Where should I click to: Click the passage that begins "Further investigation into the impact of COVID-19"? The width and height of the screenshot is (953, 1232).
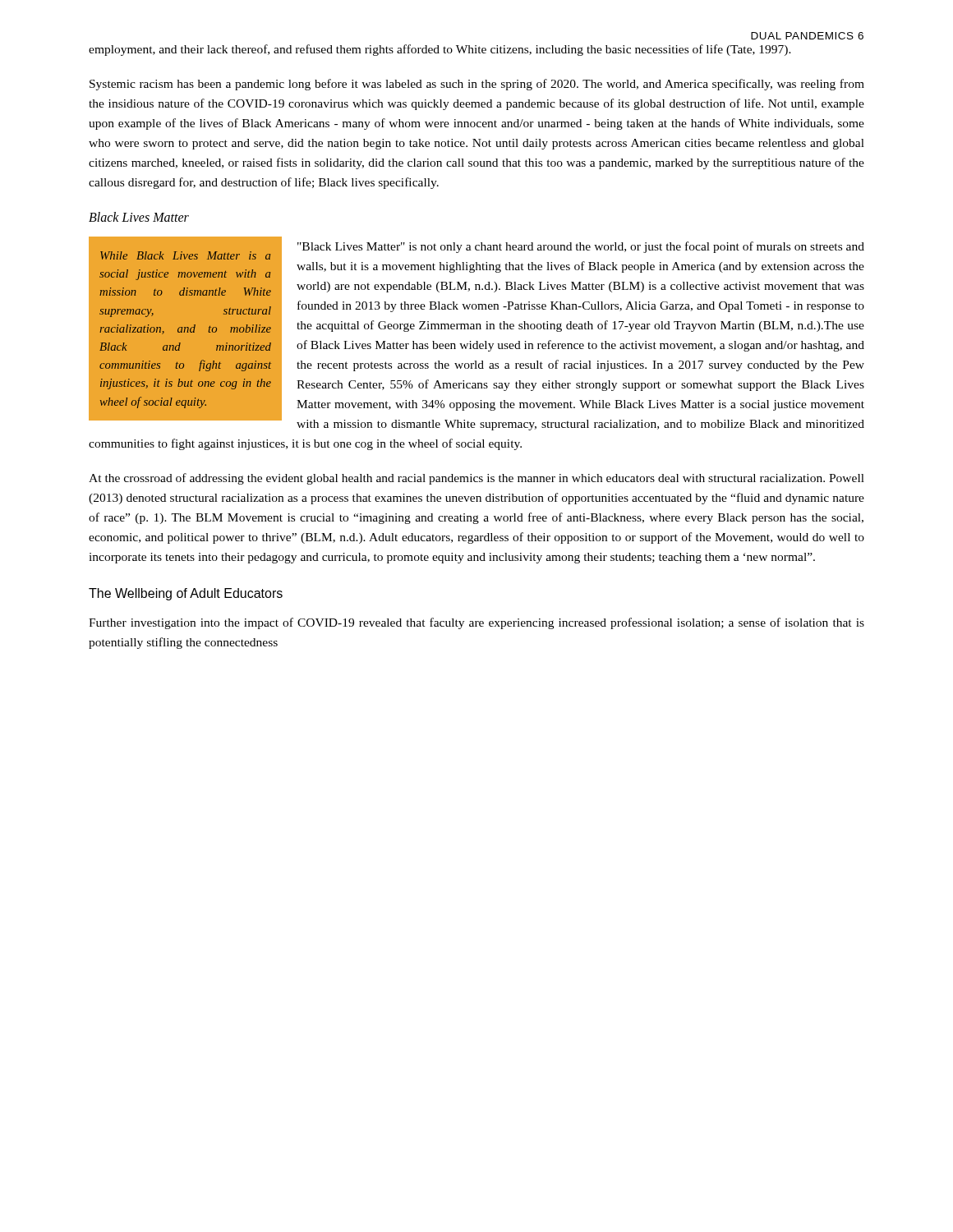(476, 632)
